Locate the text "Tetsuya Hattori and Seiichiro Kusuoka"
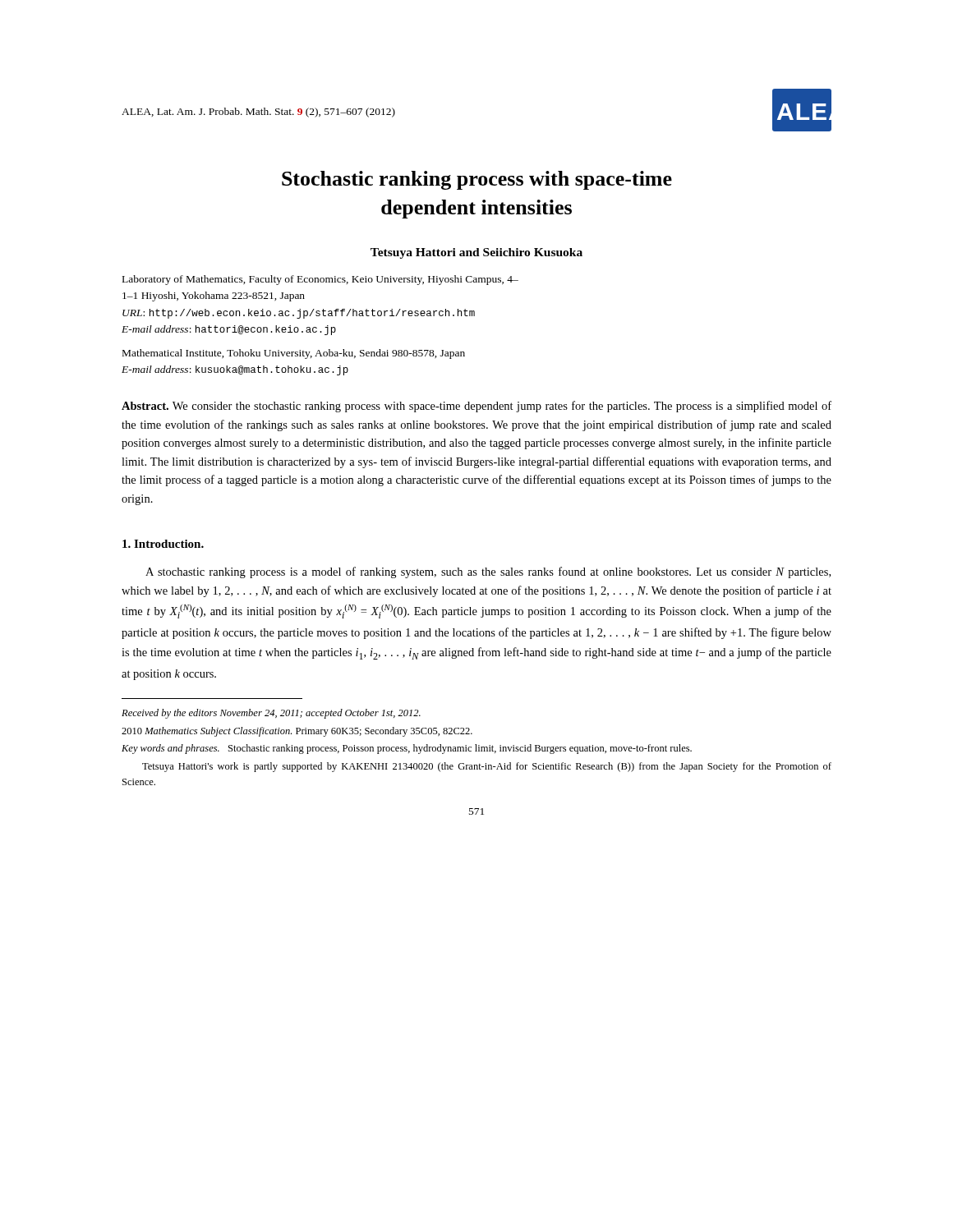The image size is (953, 1232). (x=476, y=252)
